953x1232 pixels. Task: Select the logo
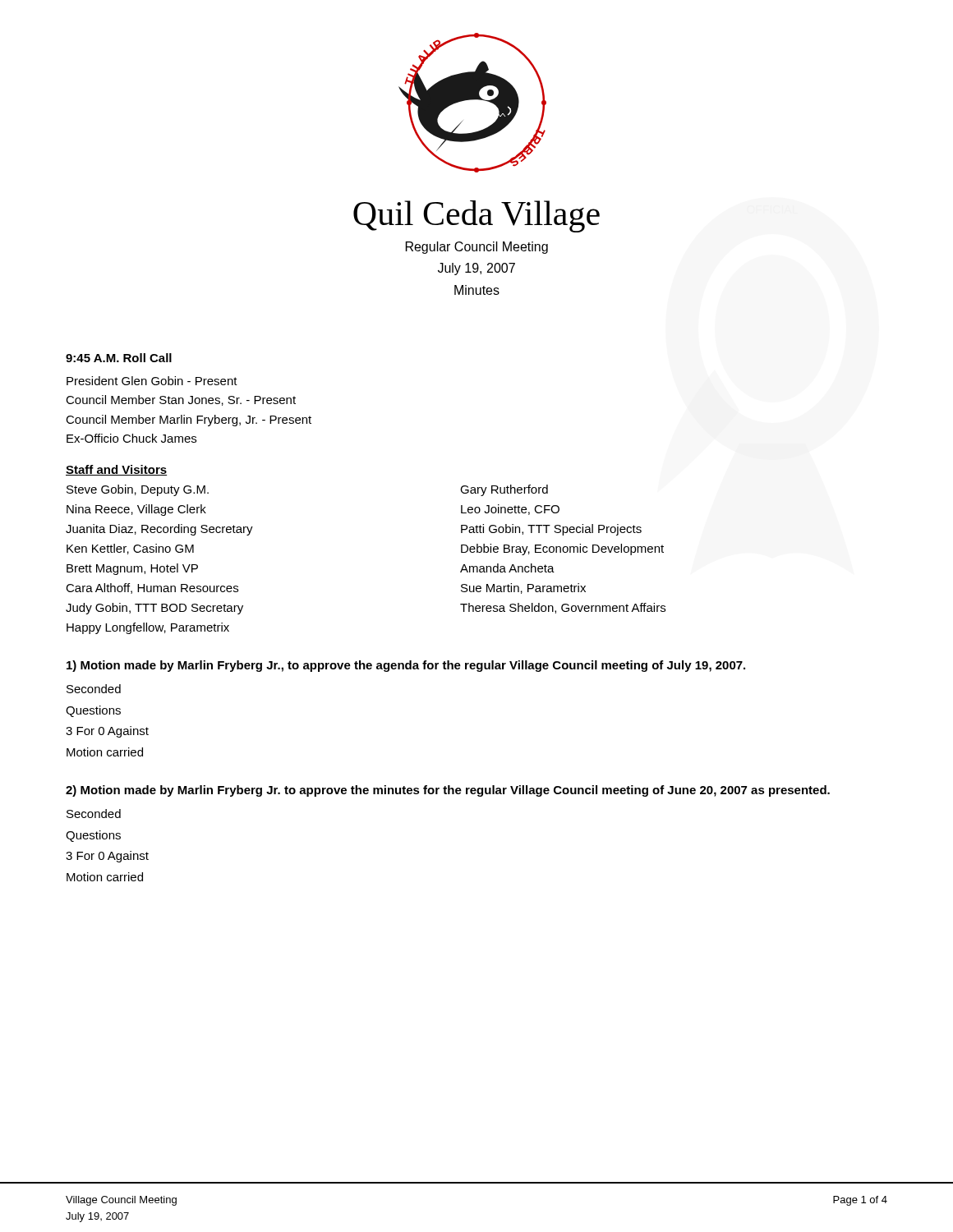tap(476, 94)
